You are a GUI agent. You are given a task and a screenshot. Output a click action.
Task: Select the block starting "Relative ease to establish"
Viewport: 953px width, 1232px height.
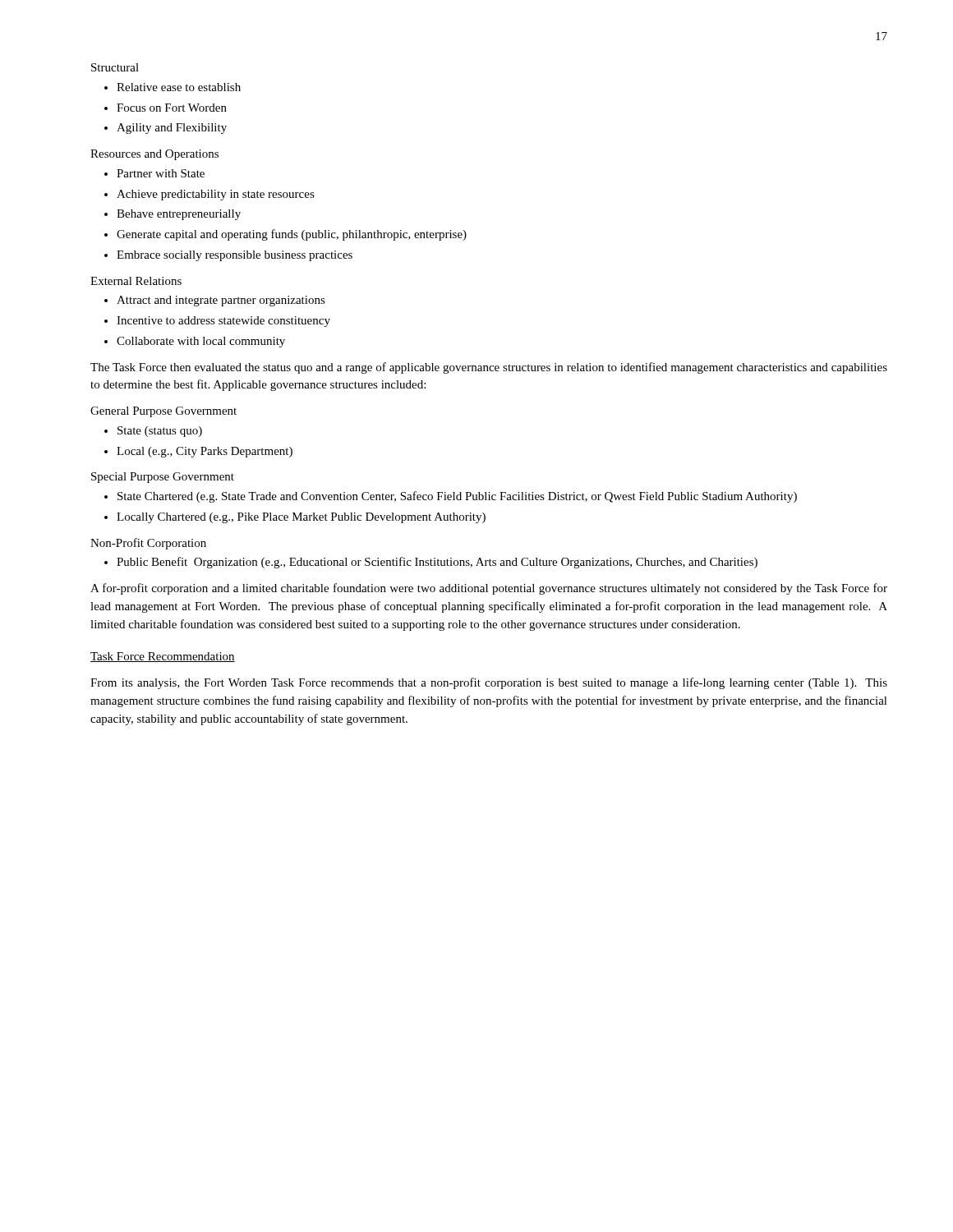click(x=179, y=87)
